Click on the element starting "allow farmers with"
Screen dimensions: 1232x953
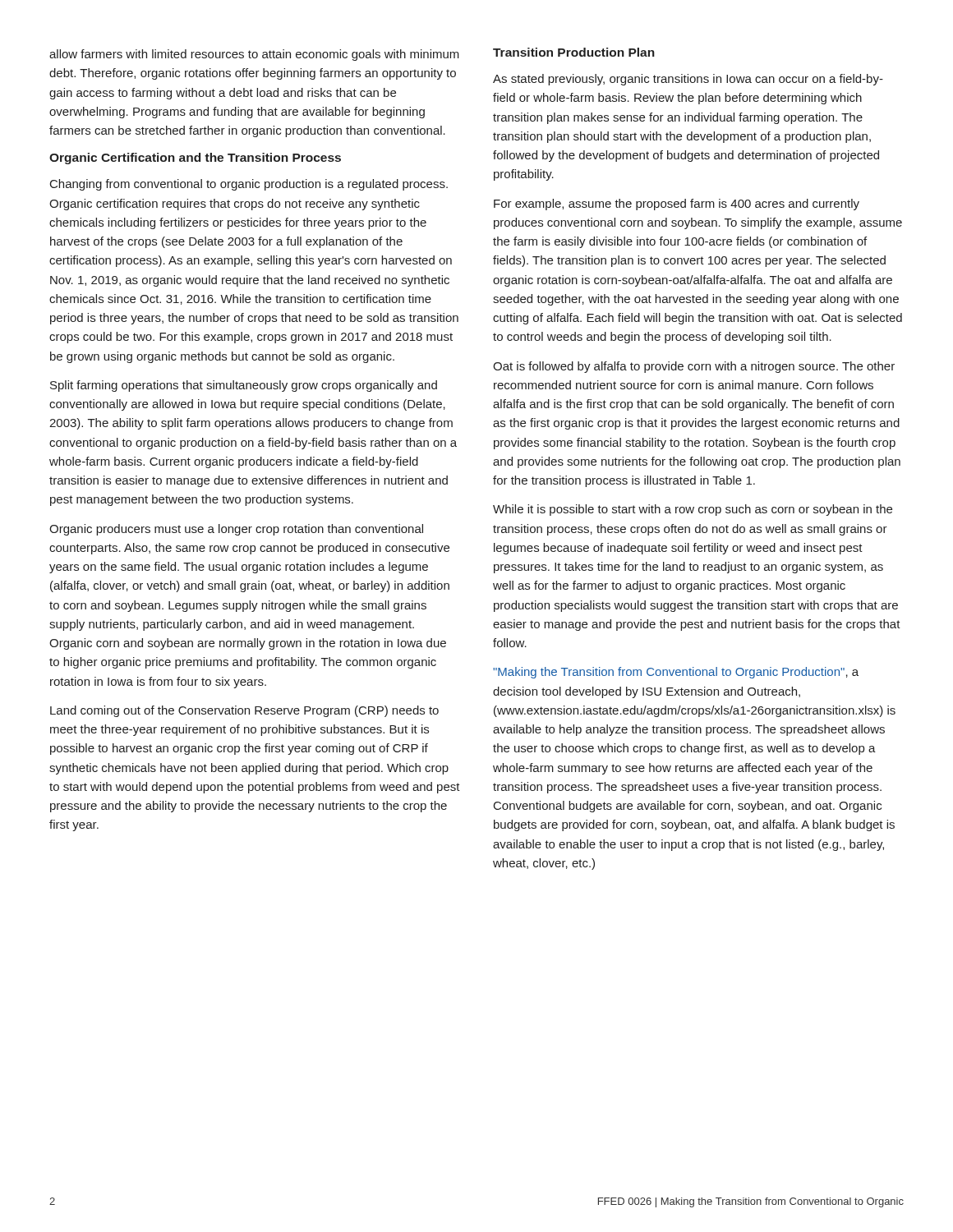click(255, 92)
